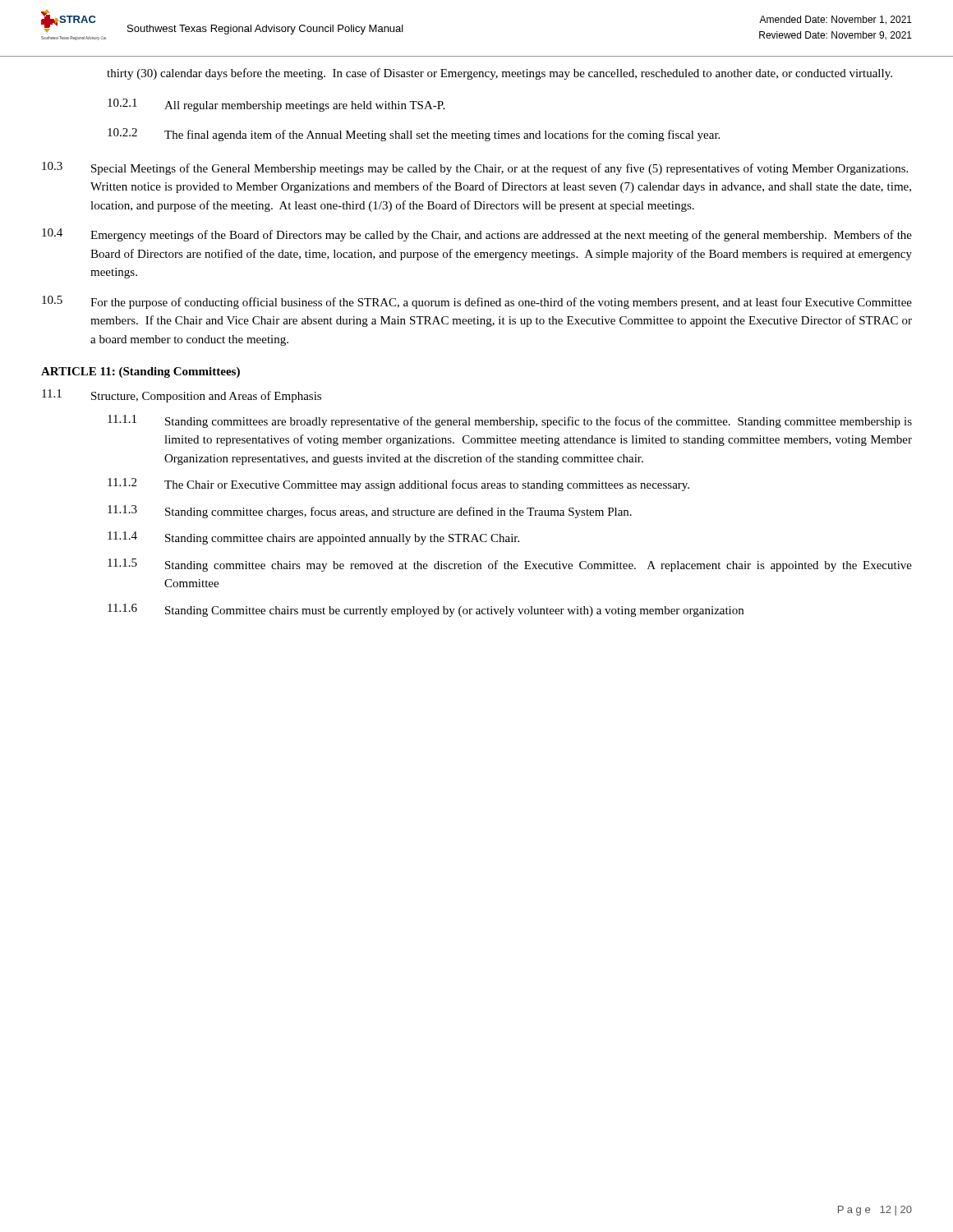The image size is (953, 1232).
Task: Where is the passage that starts "10.2.2 The final"?
Action: coord(509,135)
